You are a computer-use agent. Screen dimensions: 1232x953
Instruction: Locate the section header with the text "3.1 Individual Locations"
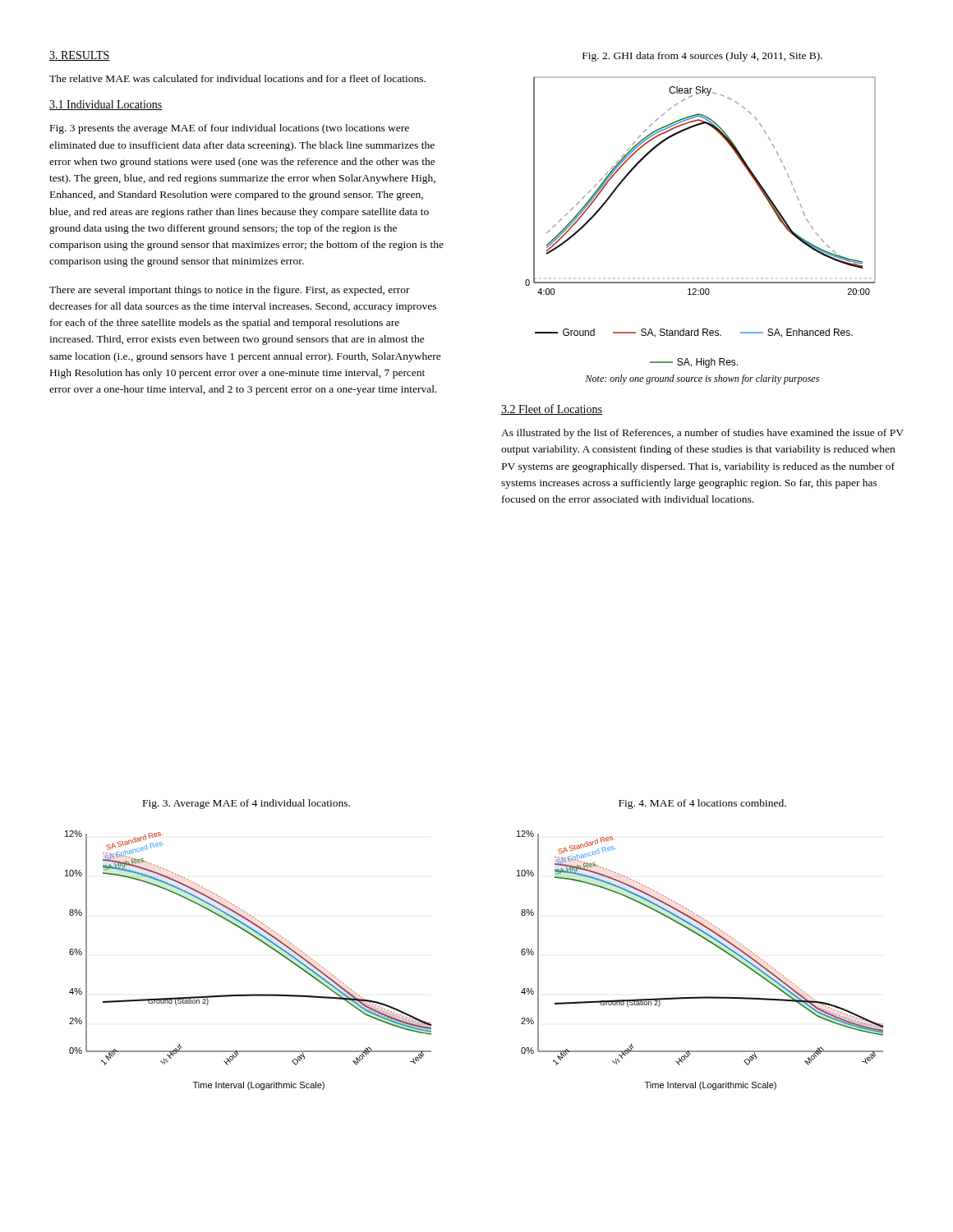106,105
